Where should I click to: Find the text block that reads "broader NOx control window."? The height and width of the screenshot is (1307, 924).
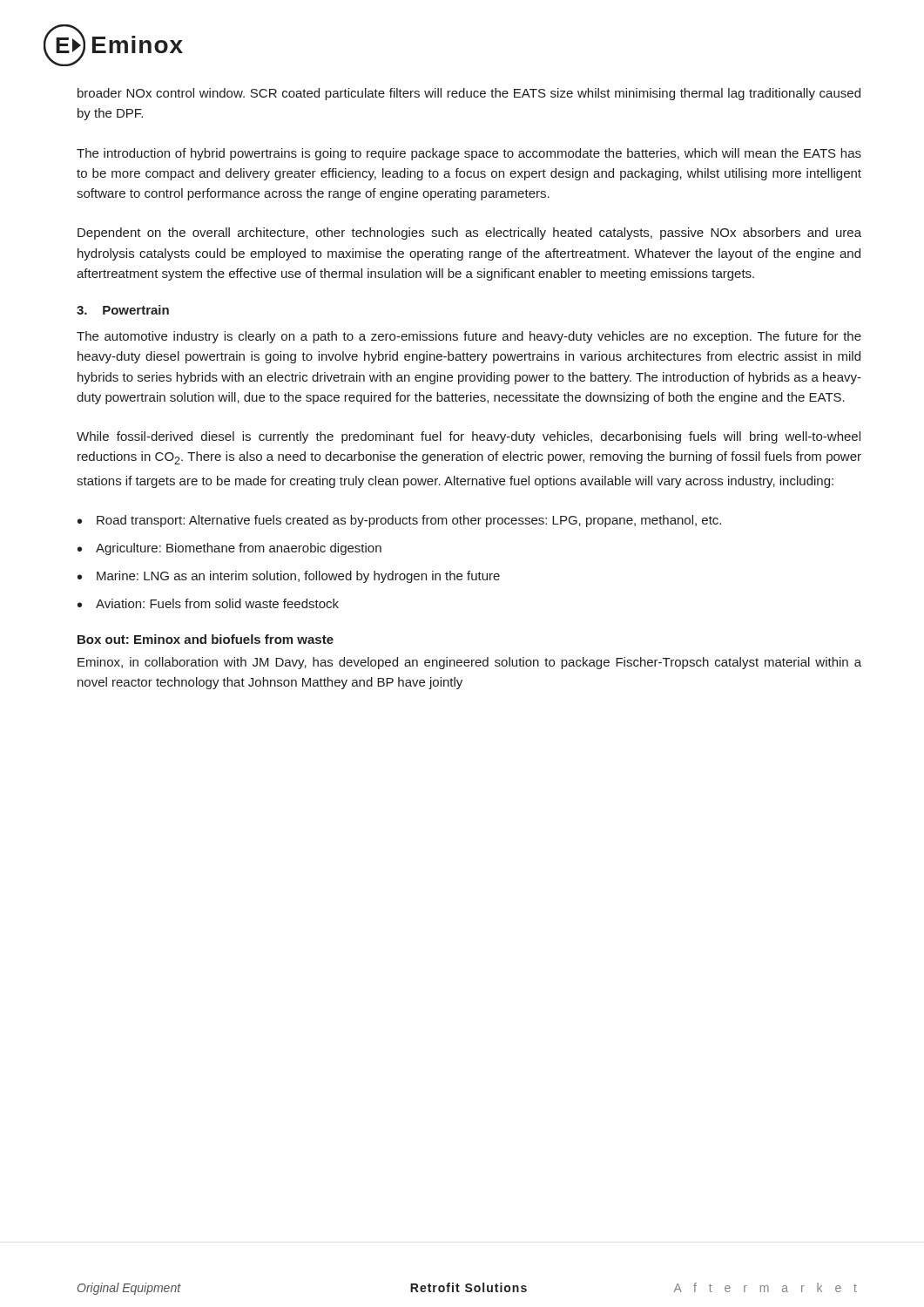469,103
